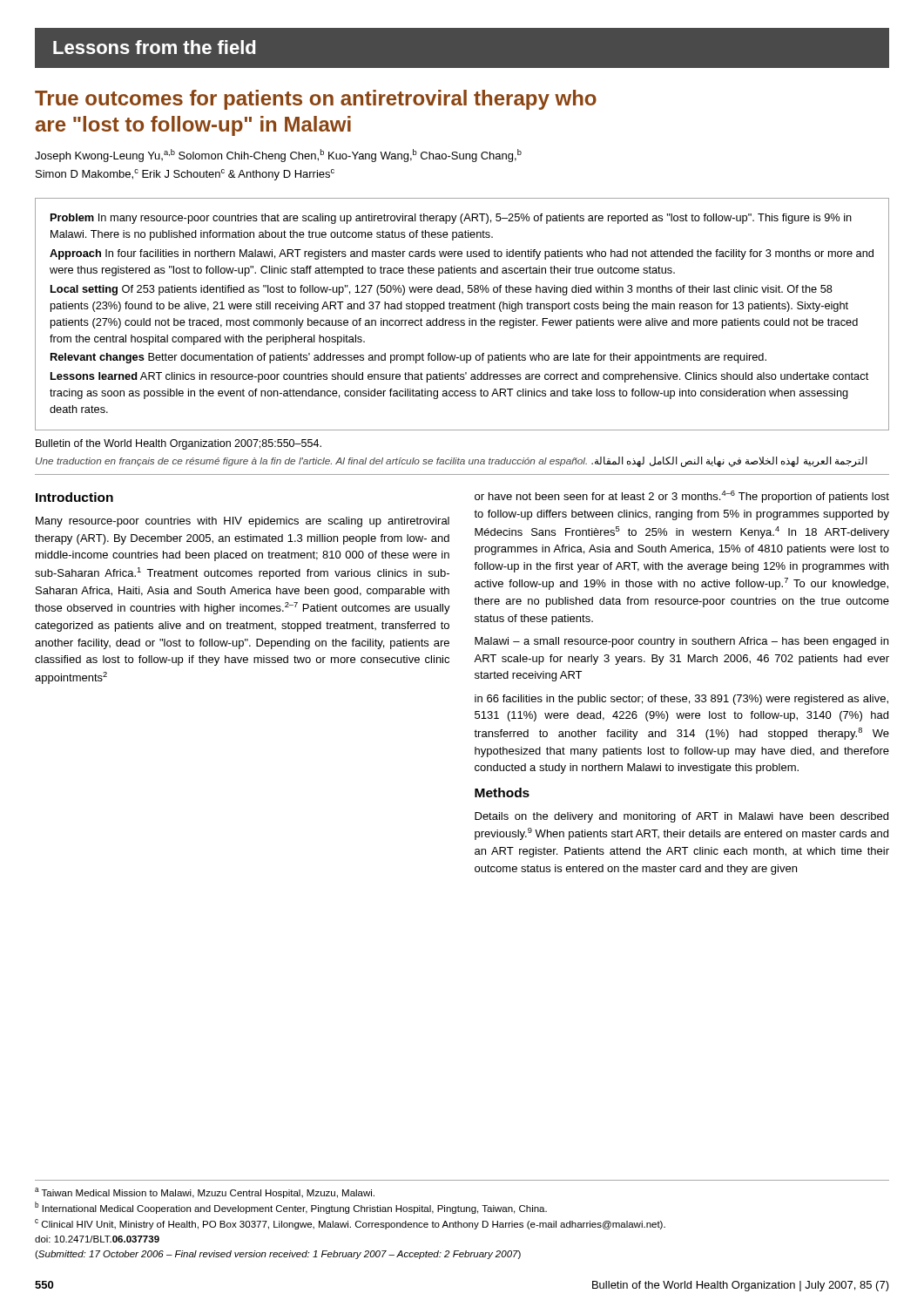The image size is (924, 1307).
Task: Navigate to the element starting "Problem In many resource-poor countries"
Action: coord(462,314)
